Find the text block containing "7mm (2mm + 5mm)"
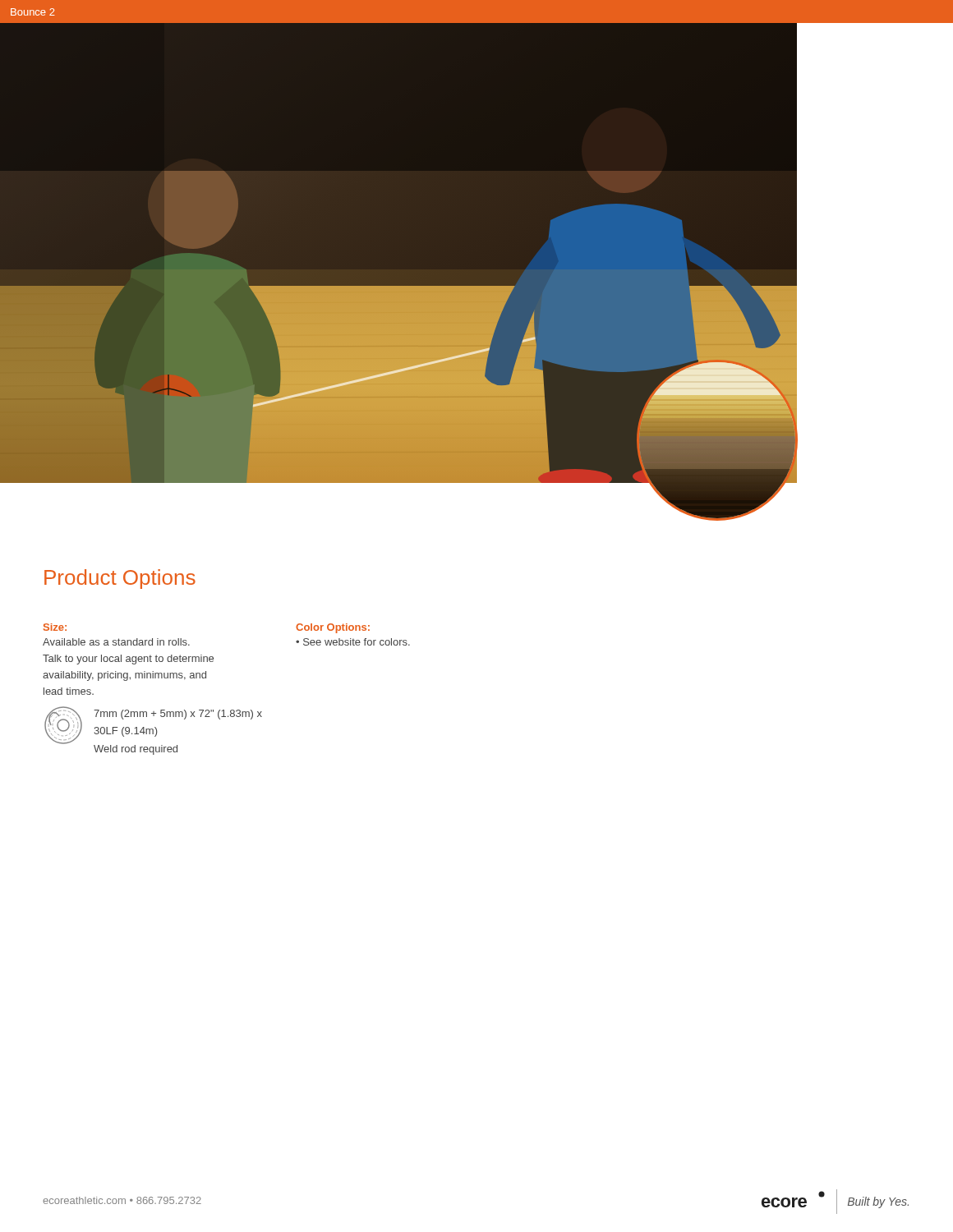 click(178, 715)
